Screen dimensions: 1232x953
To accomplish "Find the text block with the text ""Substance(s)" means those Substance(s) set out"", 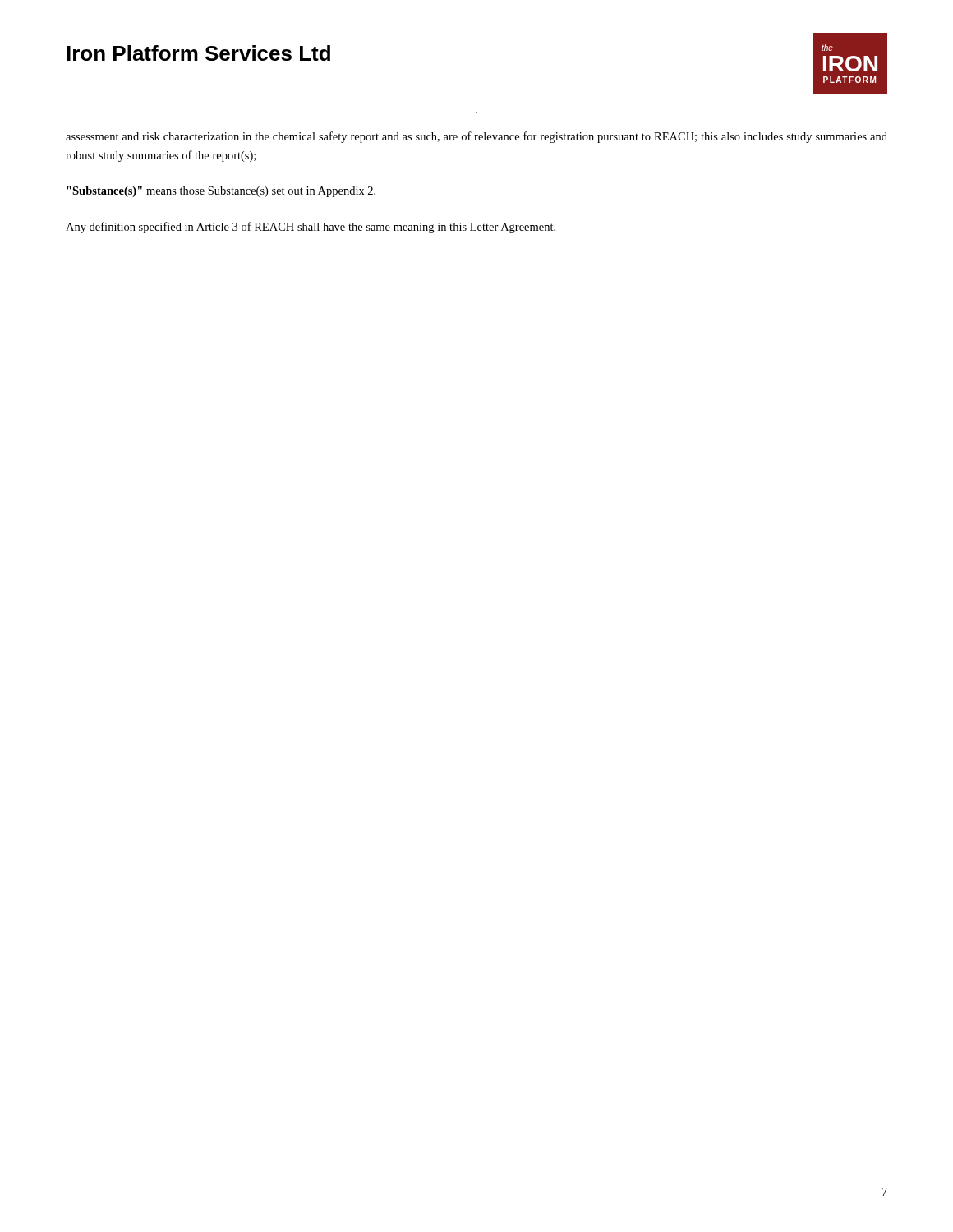I will point(221,191).
